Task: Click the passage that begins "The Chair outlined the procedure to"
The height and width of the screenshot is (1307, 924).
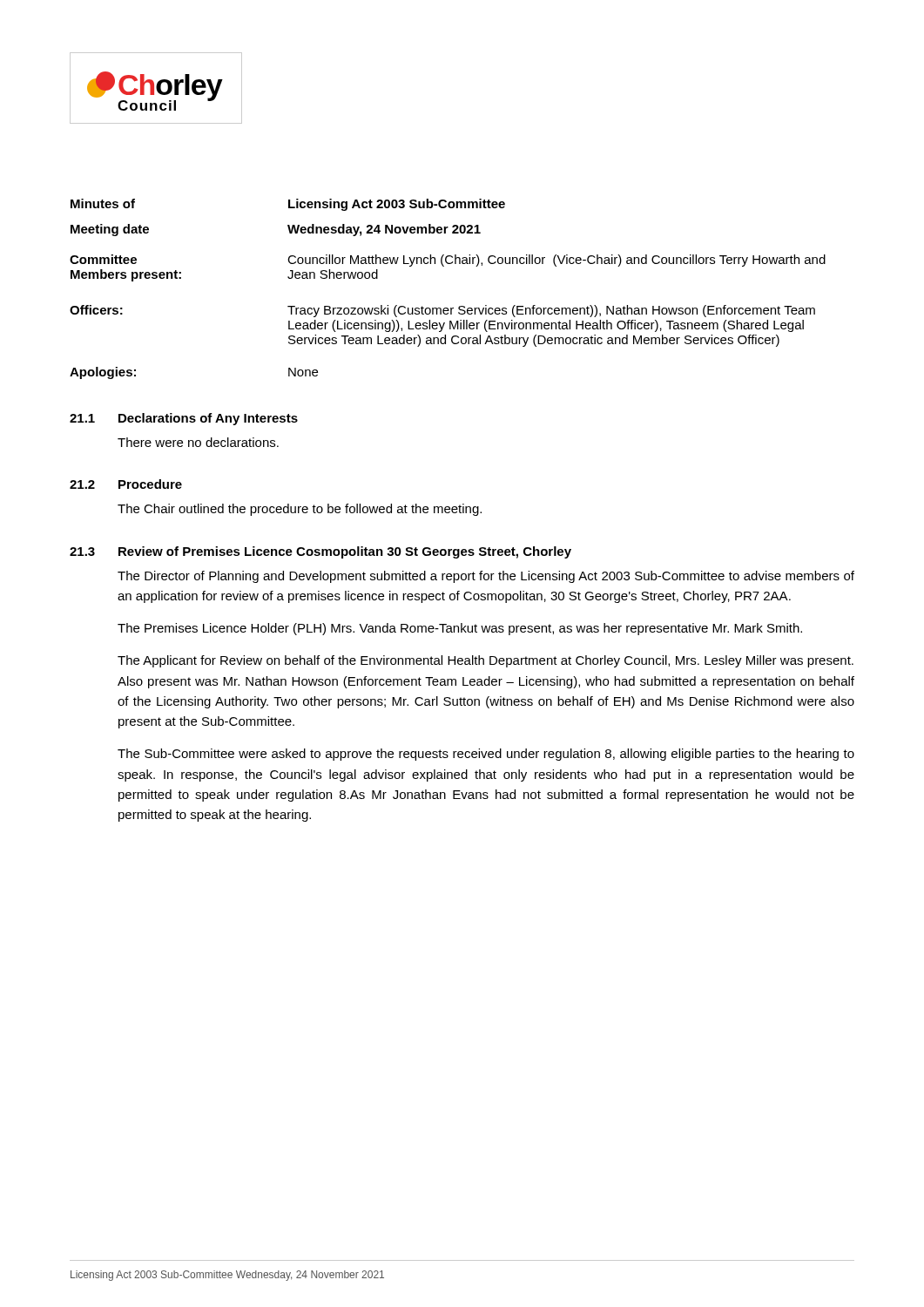Action: 486,509
